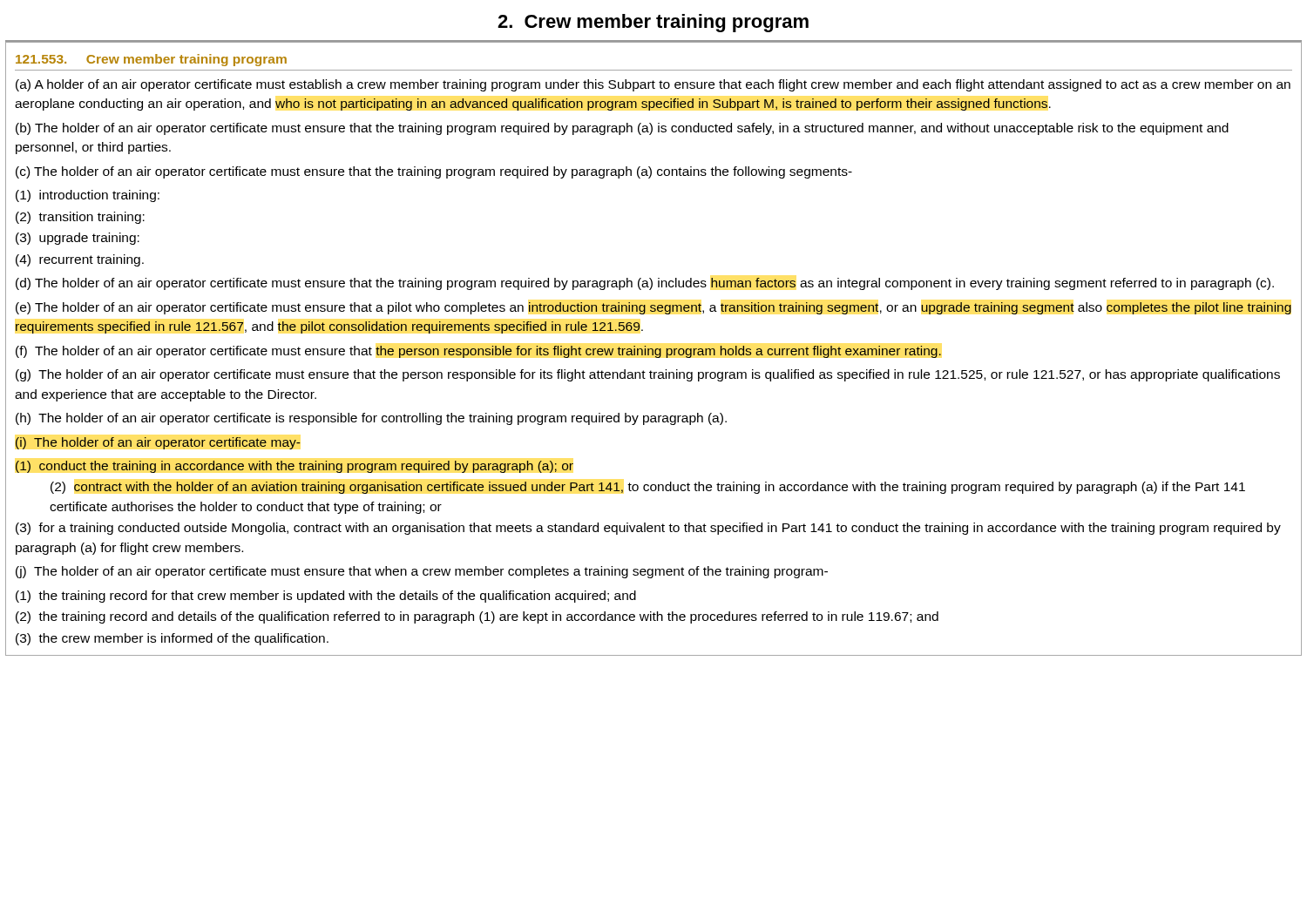1307x924 pixels.
Task: Locate the text "(2) transition training:"
Action: click(80, 216)
